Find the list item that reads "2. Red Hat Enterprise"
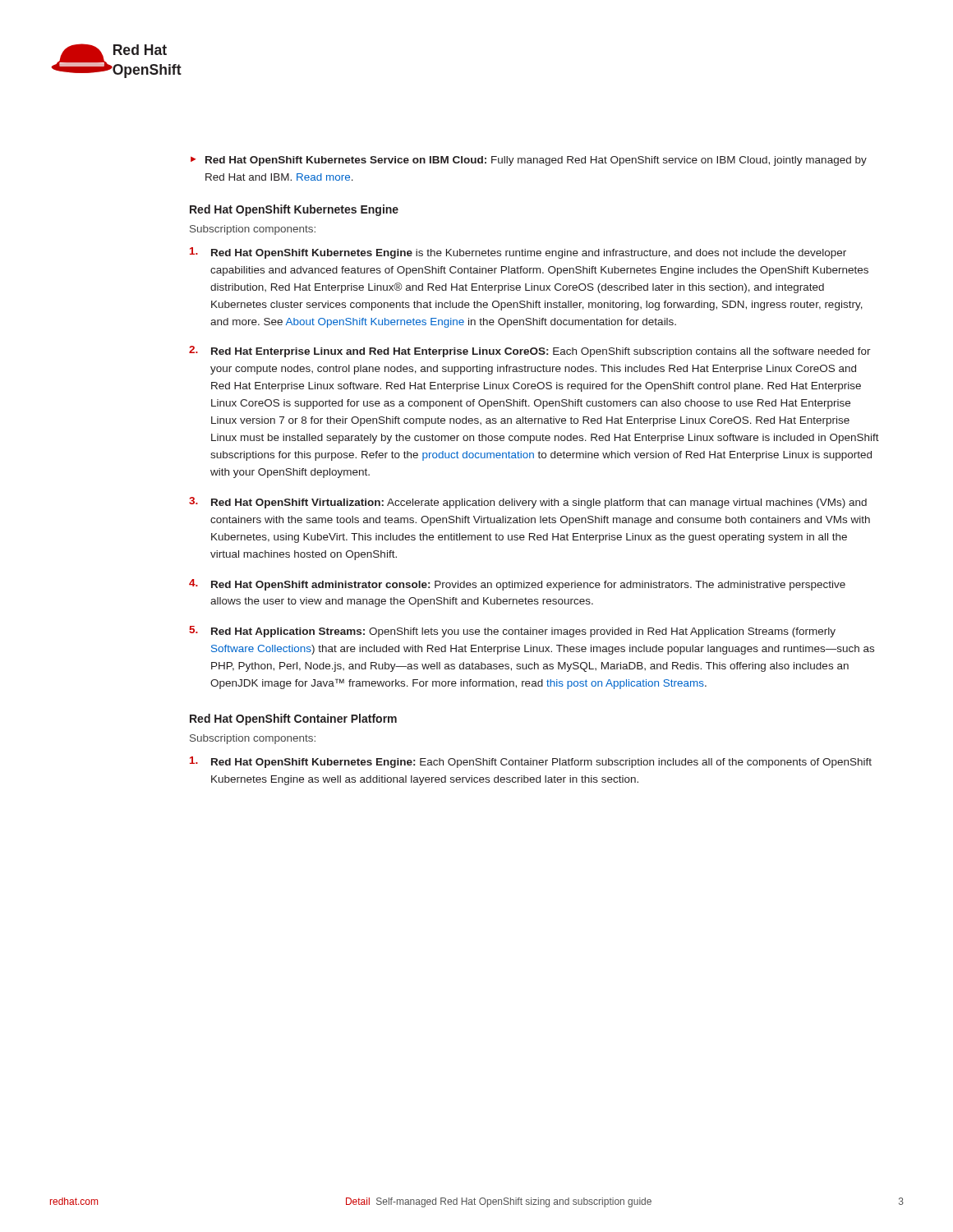This screenshot has width=953, height=1232. (x=534, y=412)
